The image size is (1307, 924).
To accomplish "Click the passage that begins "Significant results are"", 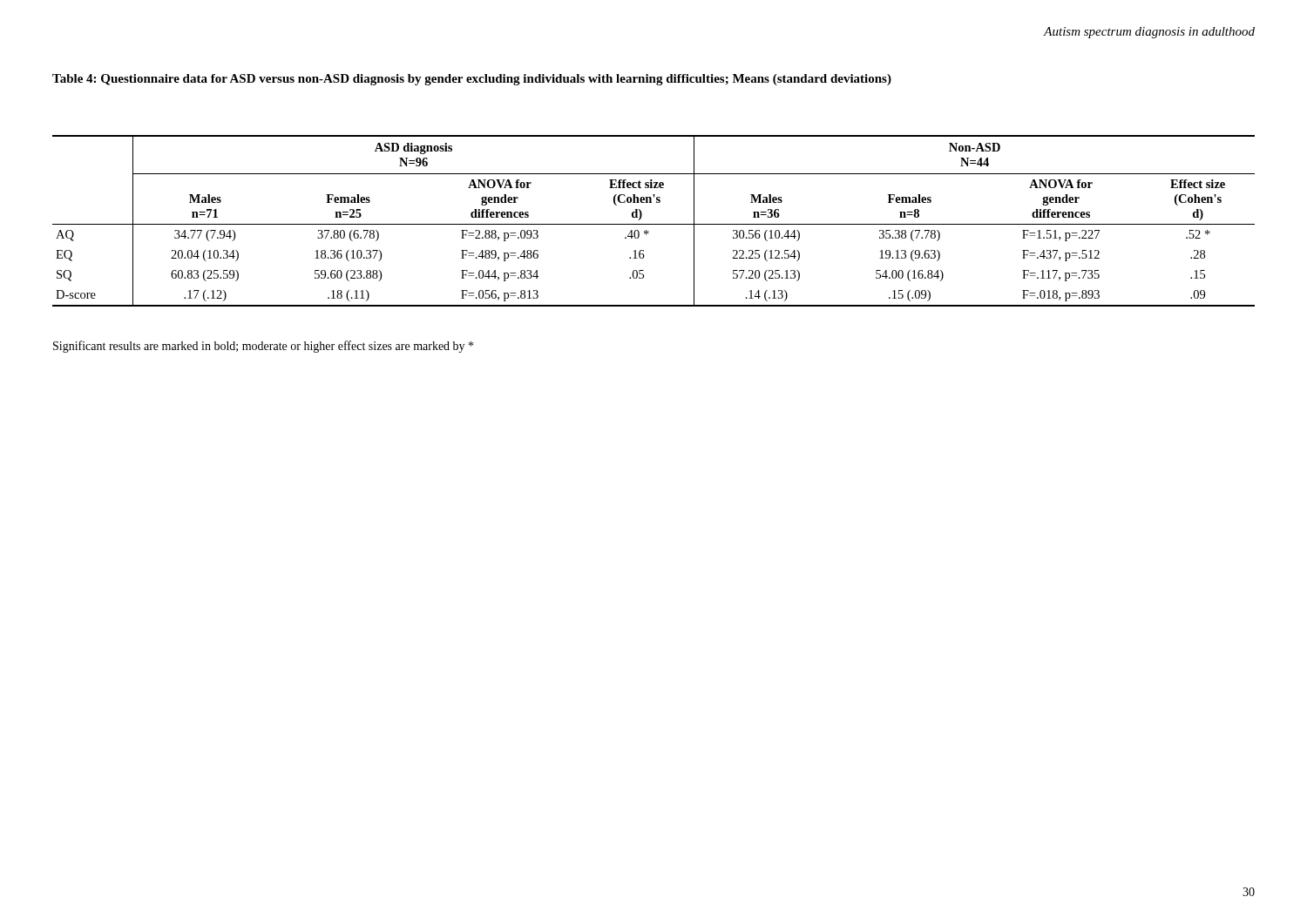I will (x=263, y=346).
